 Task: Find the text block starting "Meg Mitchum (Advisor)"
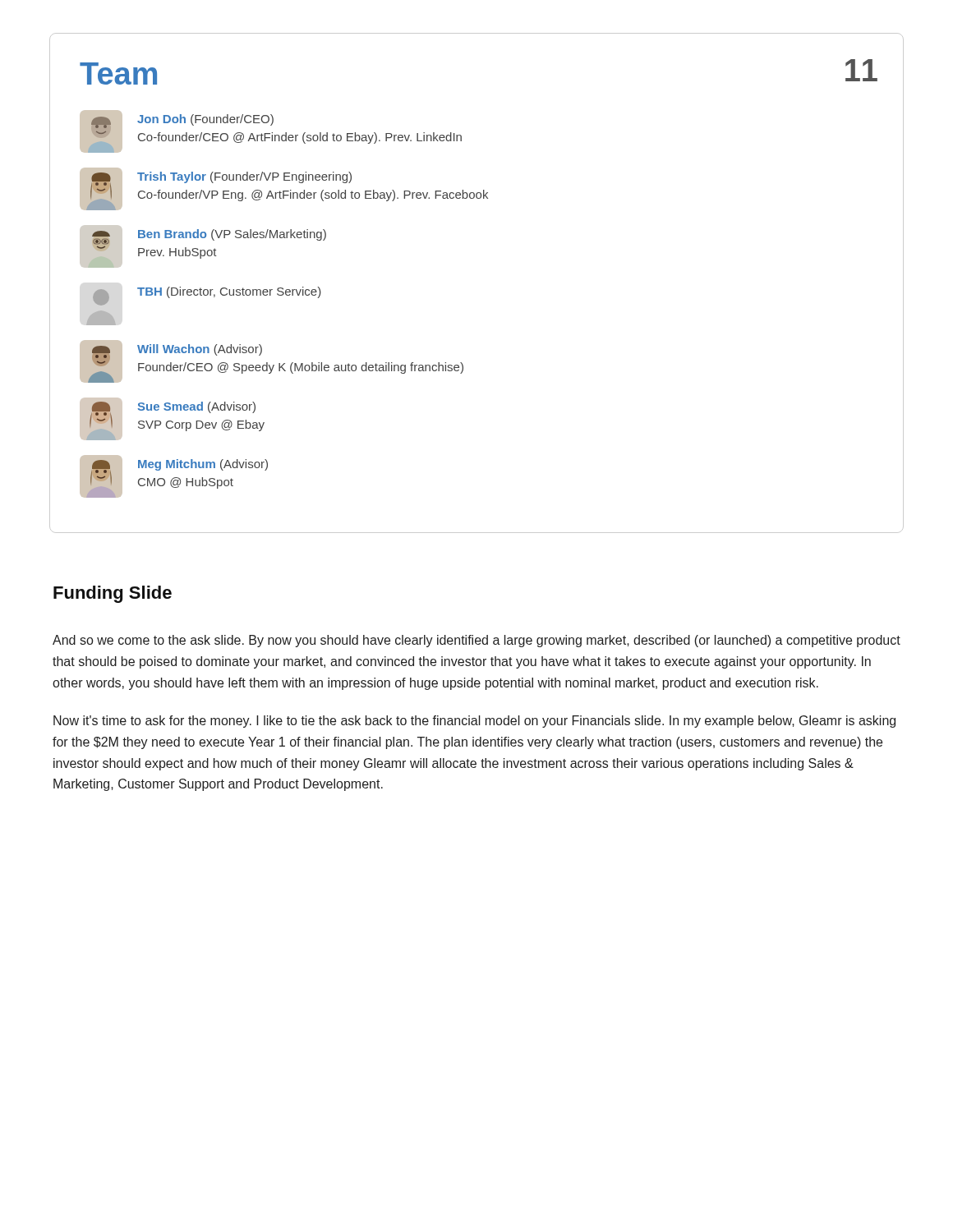click(x=174, y=476)
